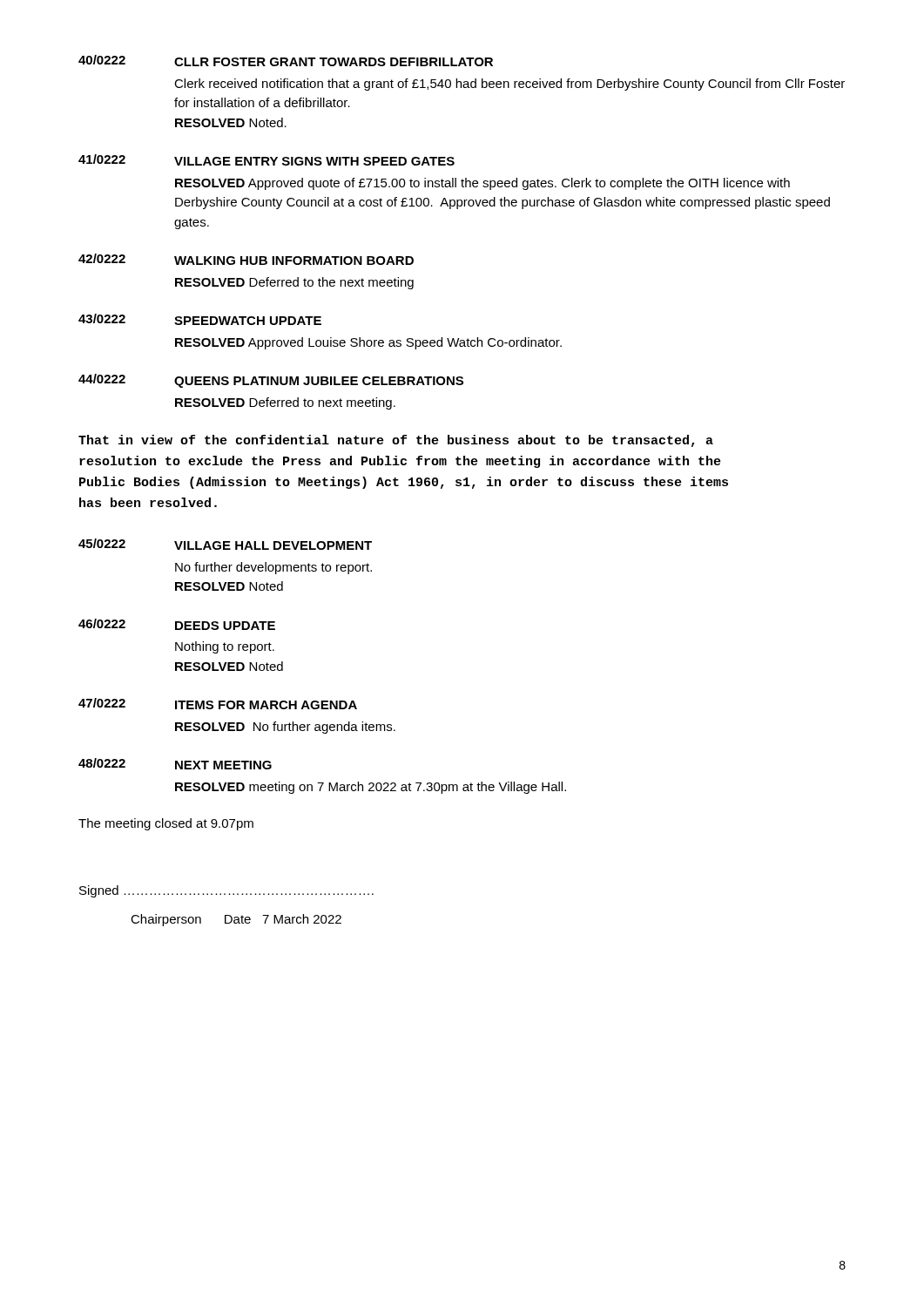Point to the text starting "The meeting closed"
The height and width of the screenshot is (1307, 924).
[x=166, y=823]
